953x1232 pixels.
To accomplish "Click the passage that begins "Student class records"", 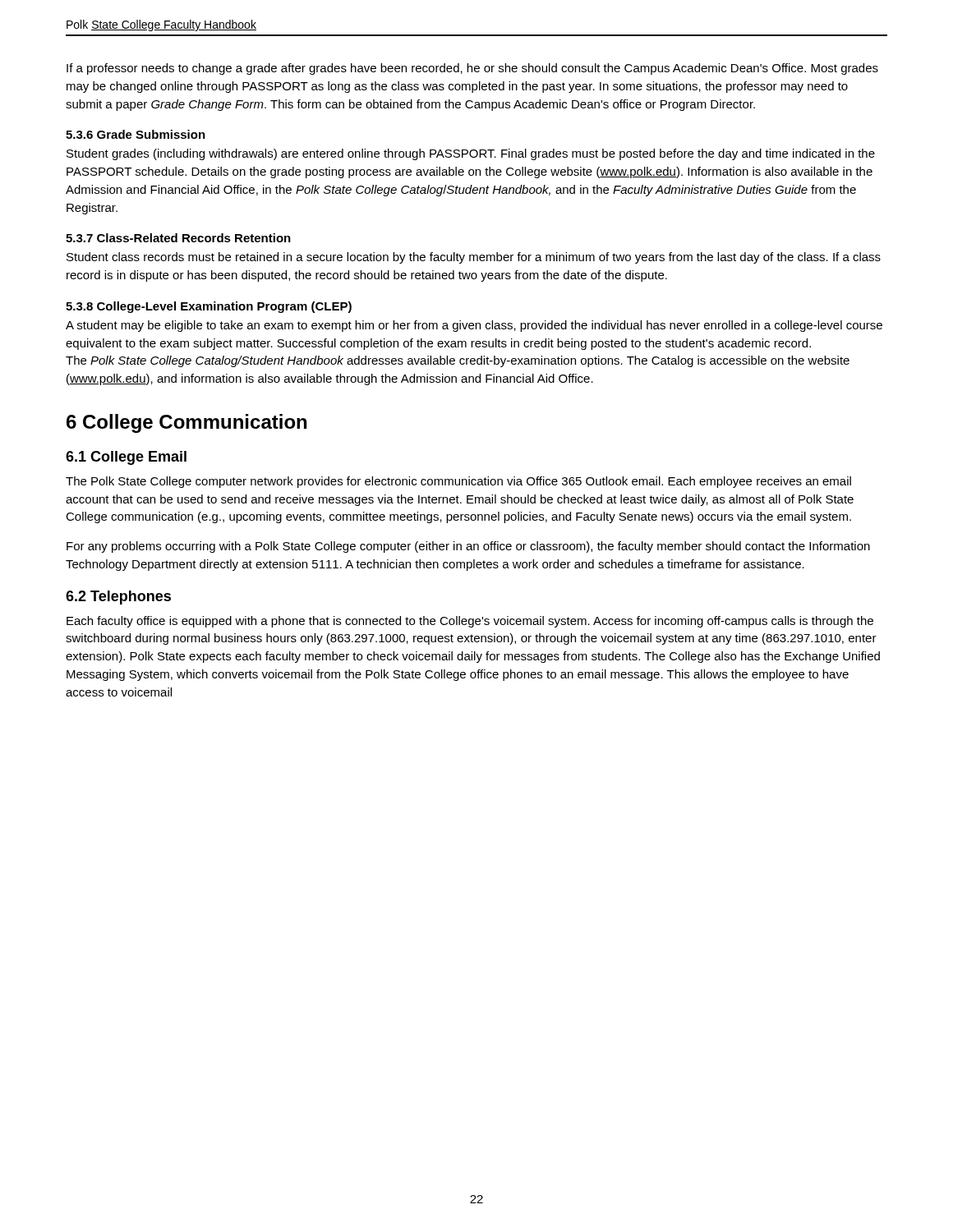I will 476,266.
